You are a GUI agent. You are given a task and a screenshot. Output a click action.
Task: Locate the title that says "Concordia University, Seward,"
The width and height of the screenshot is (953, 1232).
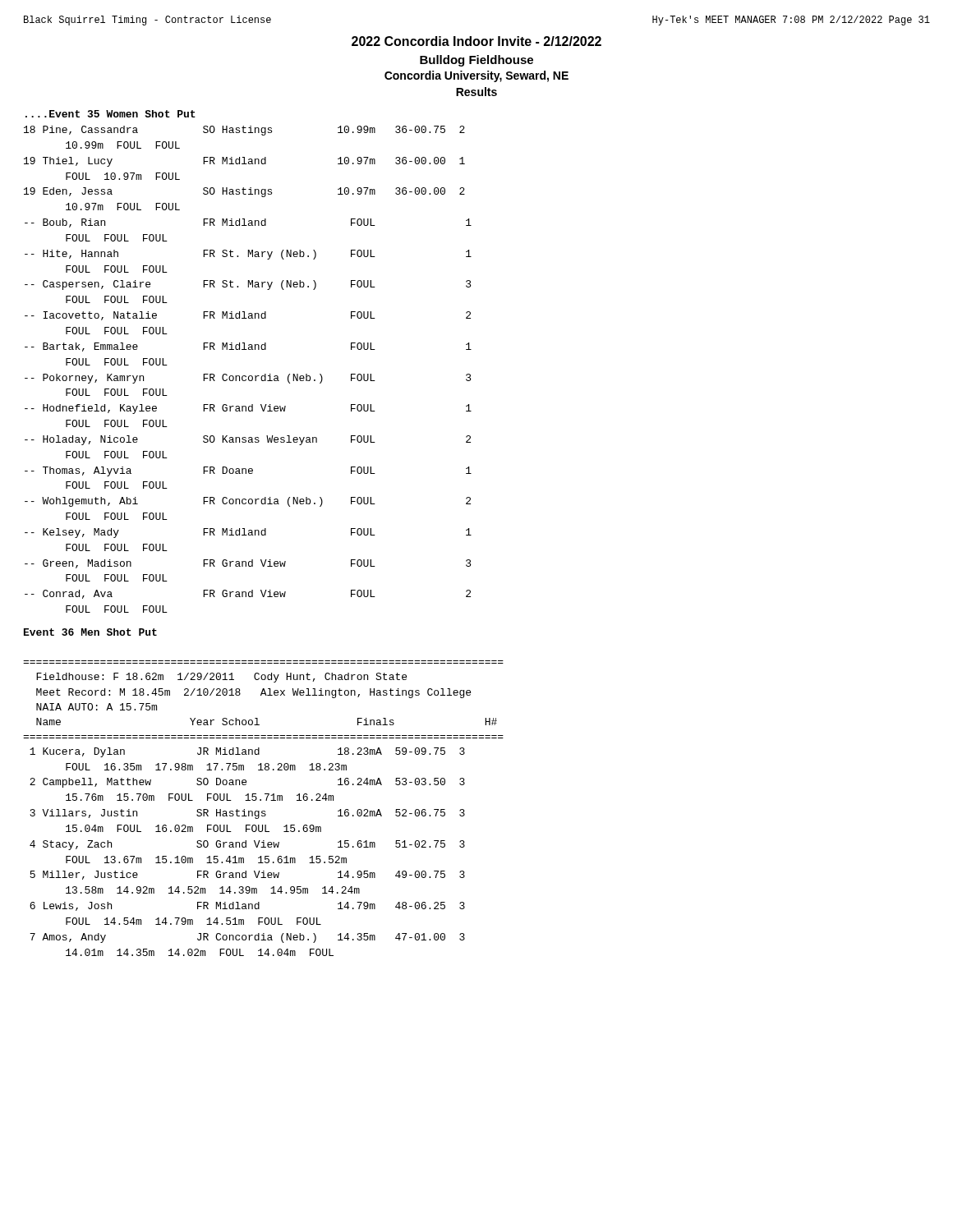tap(476, 76)
